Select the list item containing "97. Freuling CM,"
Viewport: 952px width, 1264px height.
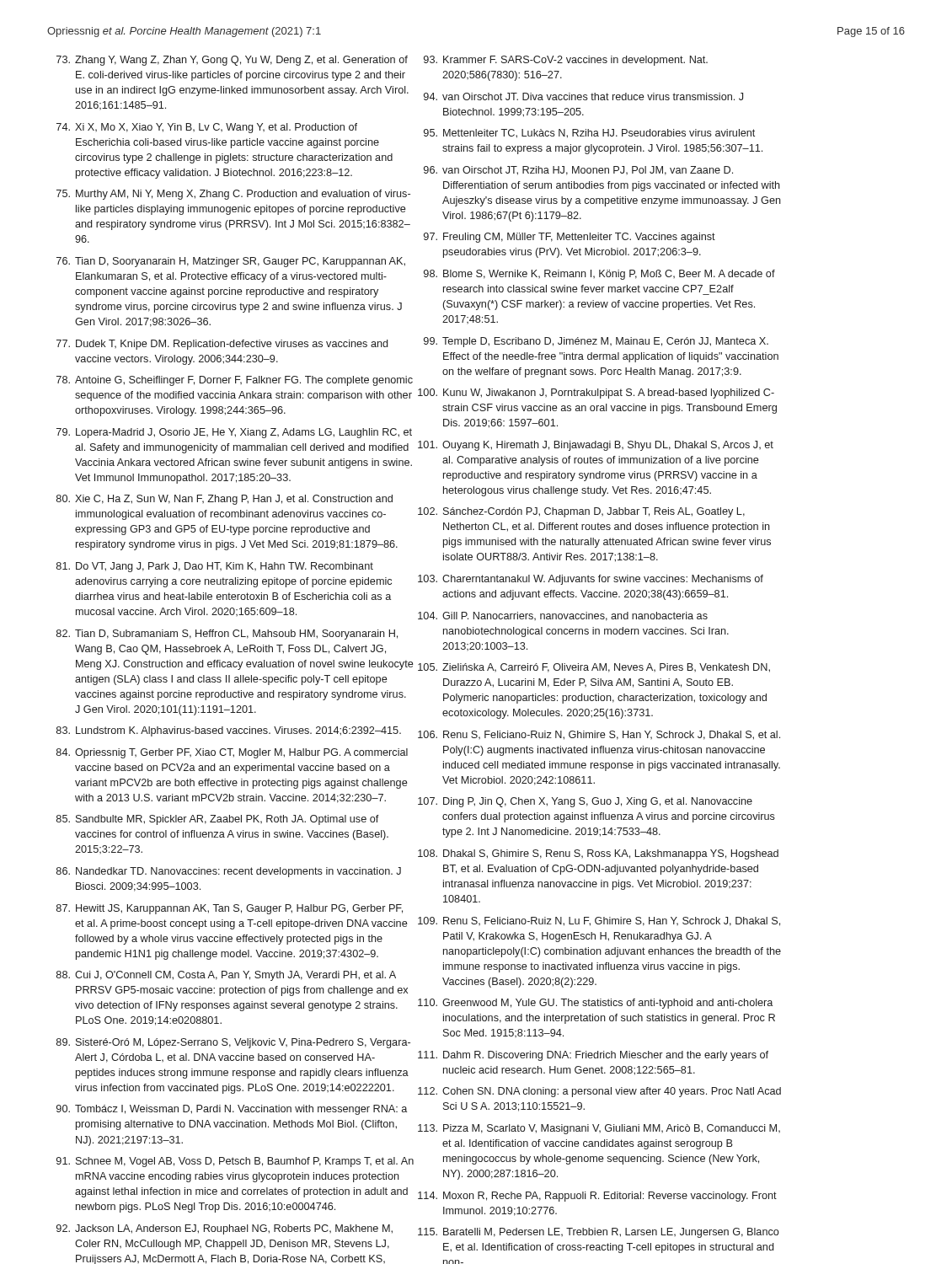tap(598, 245)
